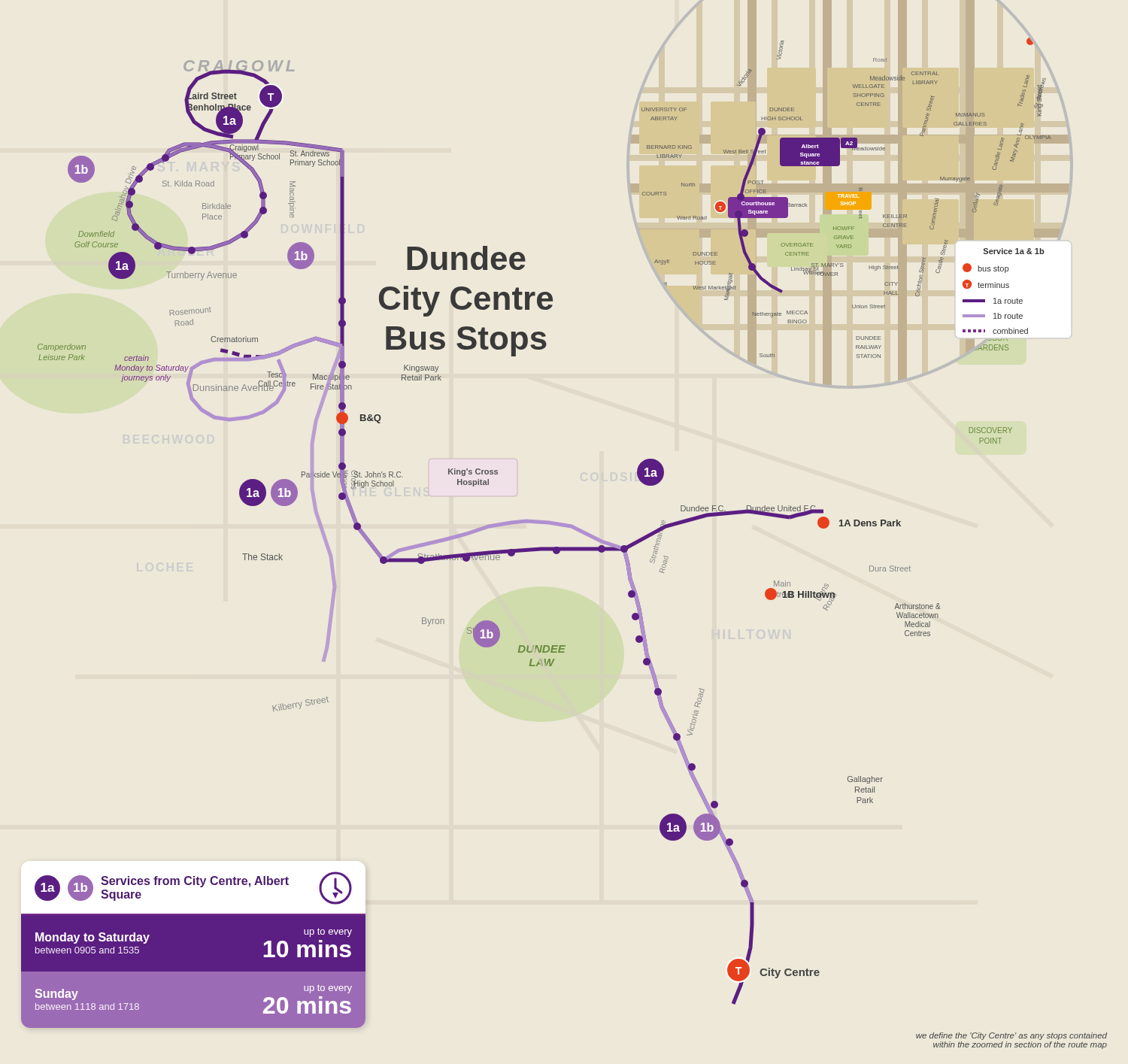Click a table

193,944
